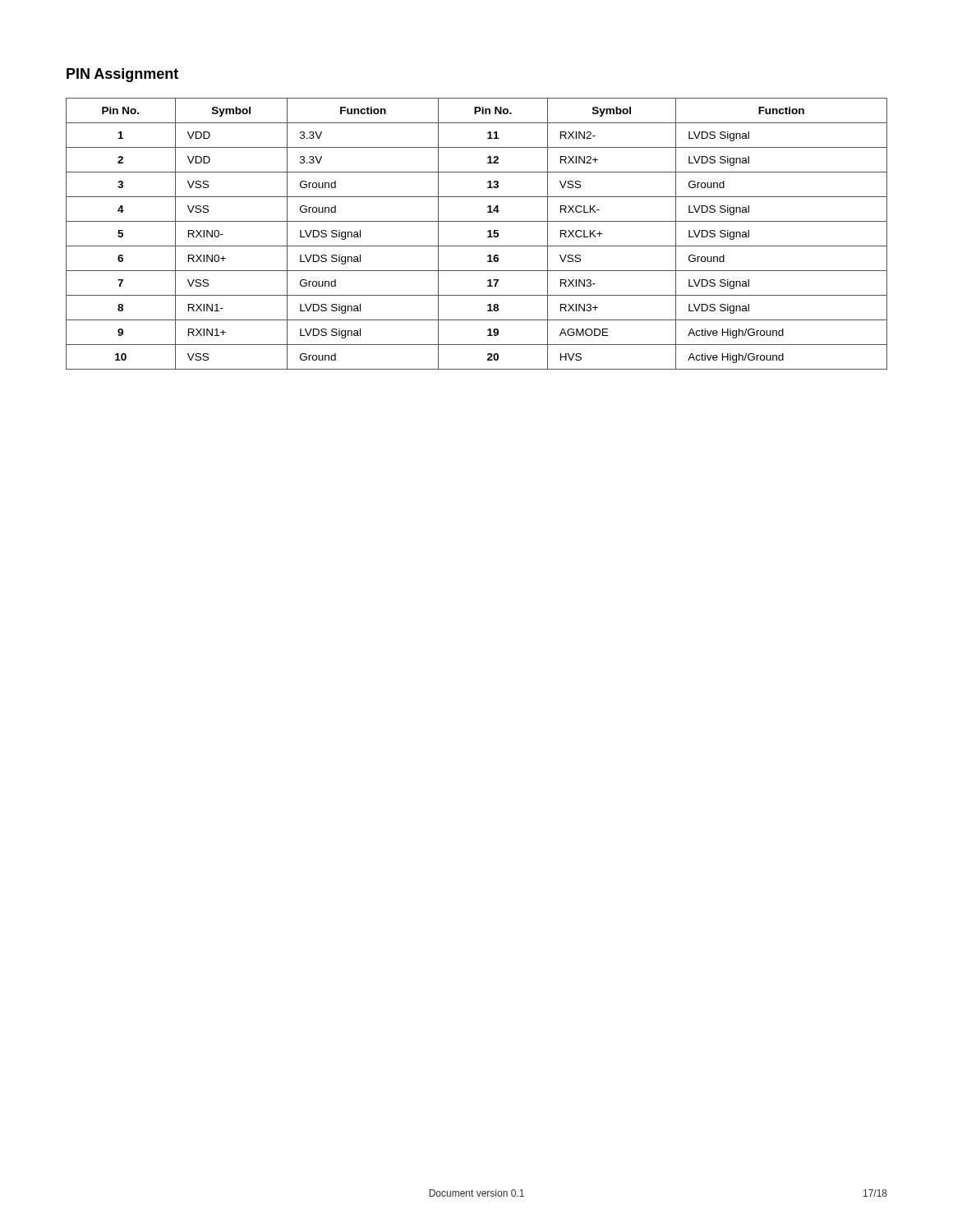Screen dimensions: 1232x953
Task: Select the region starting "PIN Assignment"
Action: click(x=122, y=74)
